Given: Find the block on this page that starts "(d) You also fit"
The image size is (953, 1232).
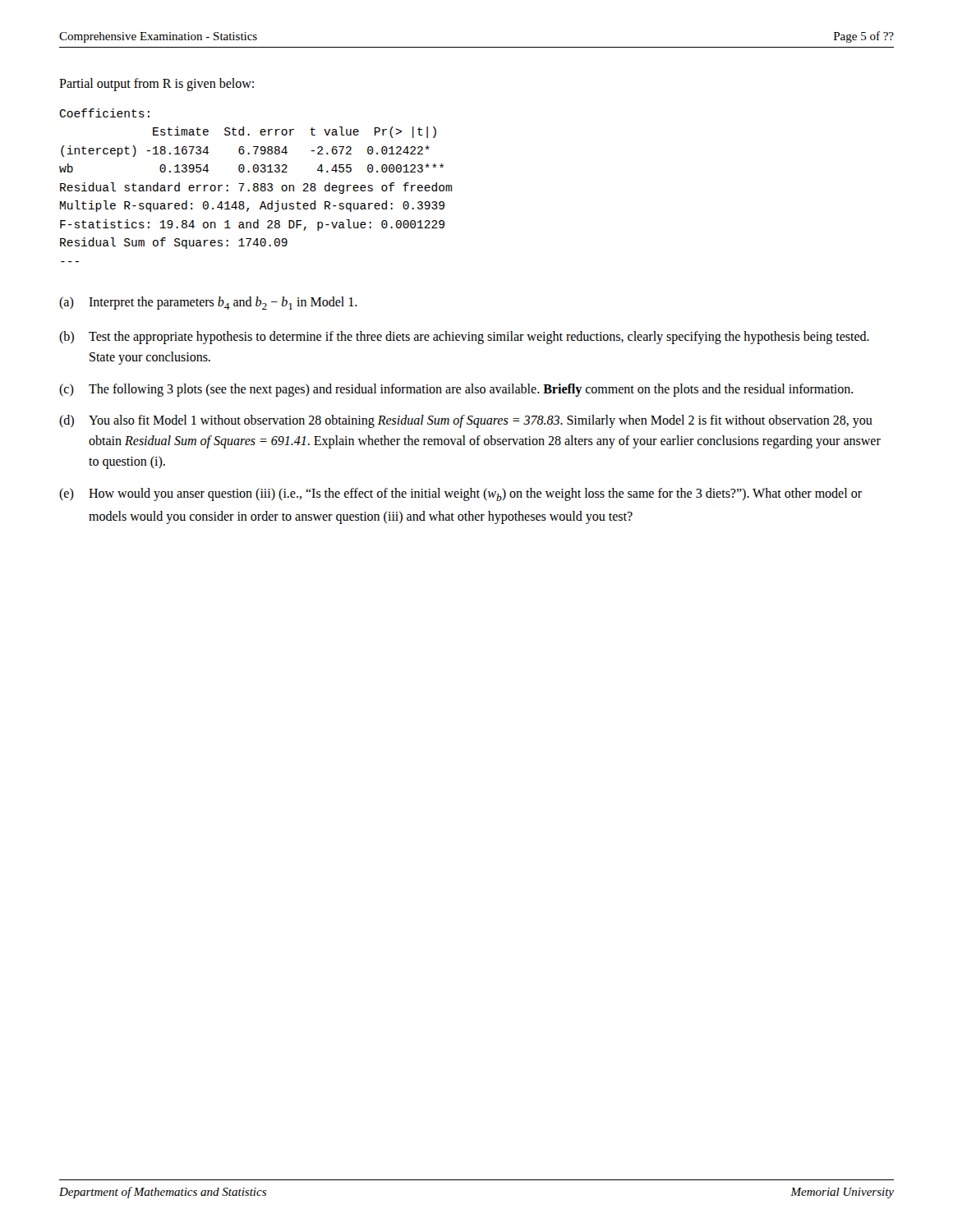Looking at the screenshot, I should click(476, 442).
